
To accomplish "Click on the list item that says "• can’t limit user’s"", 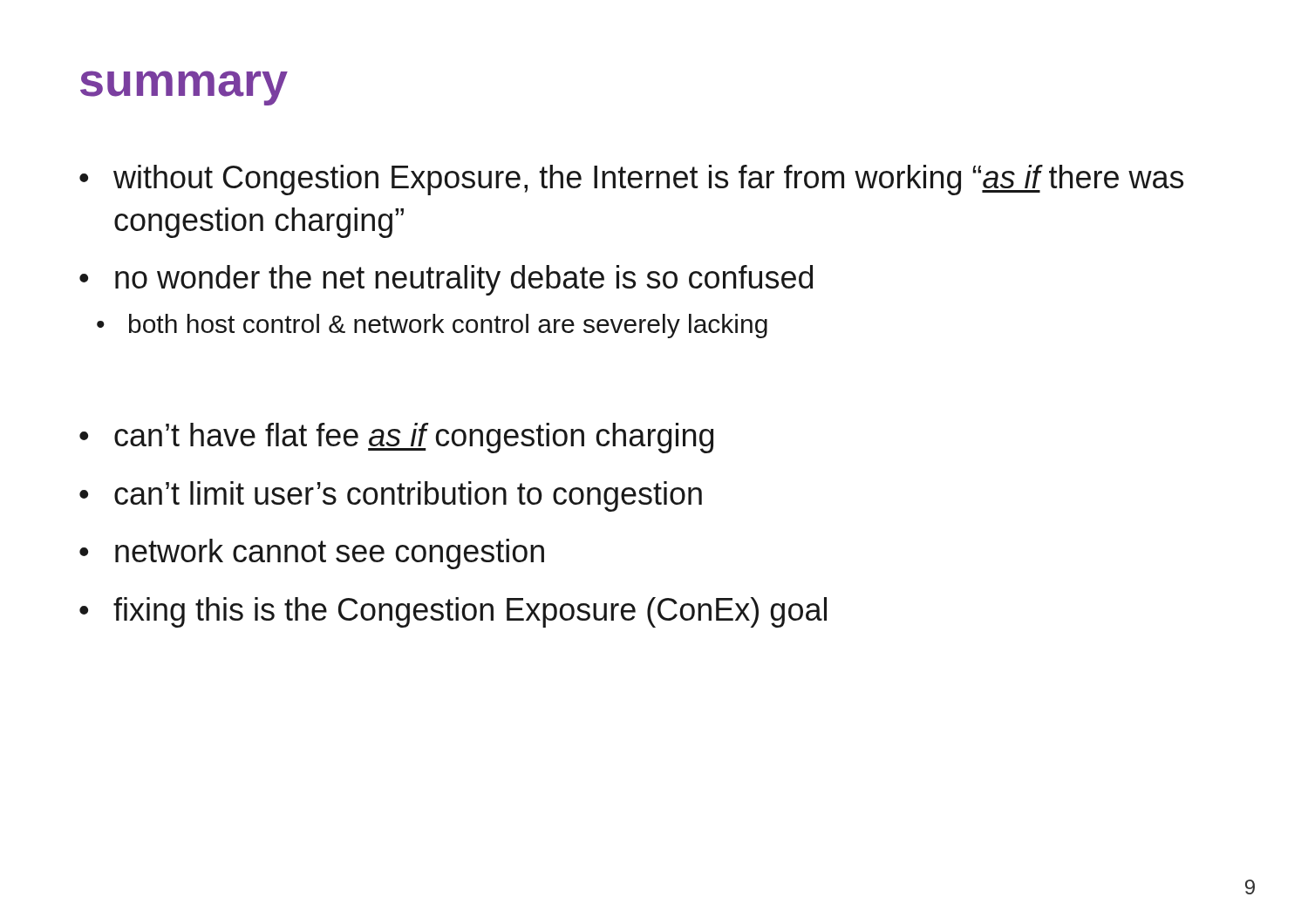I will click(391, 494).
